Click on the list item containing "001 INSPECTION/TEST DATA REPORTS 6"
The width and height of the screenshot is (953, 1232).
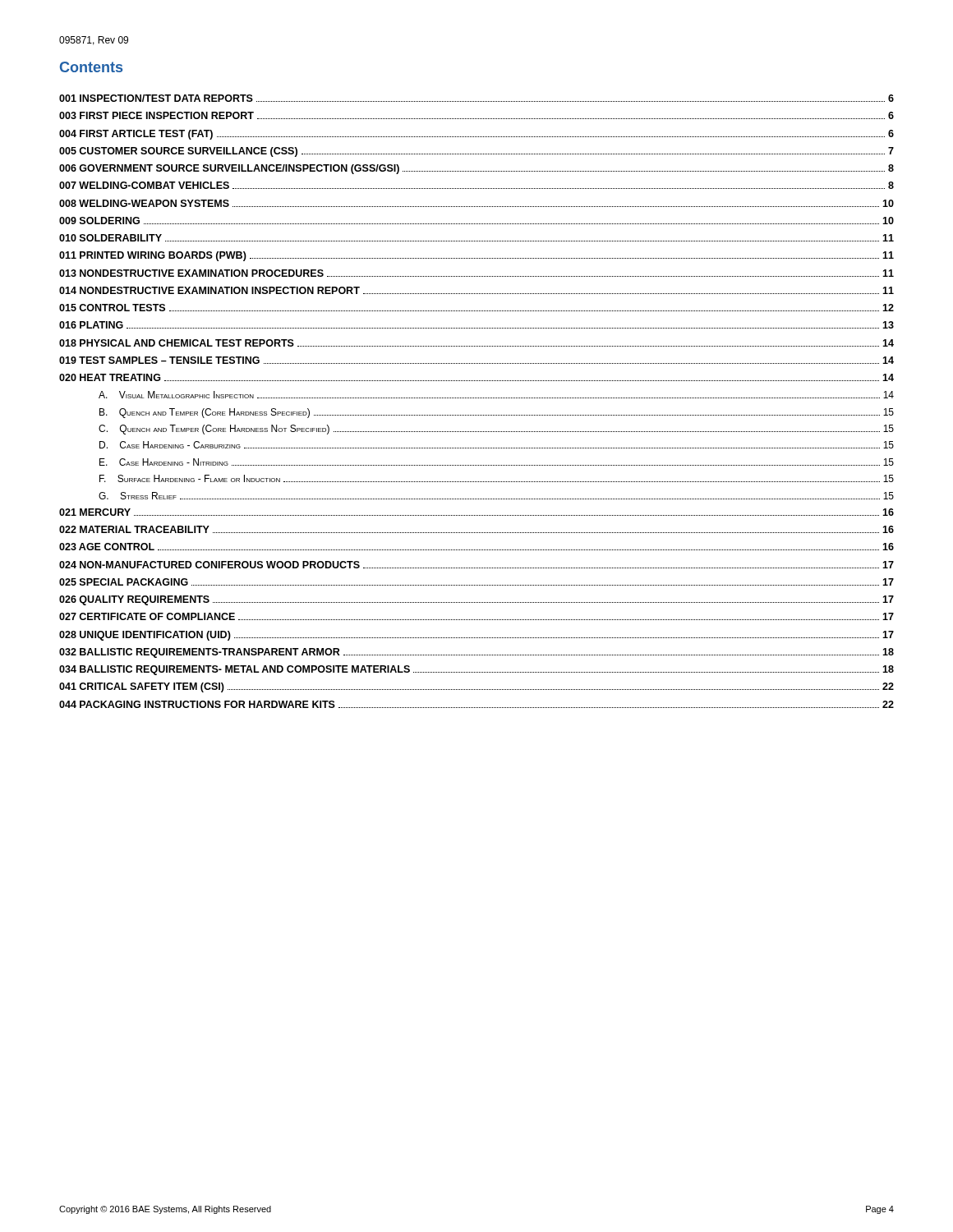pyautogui.click(x=476, y=99)
